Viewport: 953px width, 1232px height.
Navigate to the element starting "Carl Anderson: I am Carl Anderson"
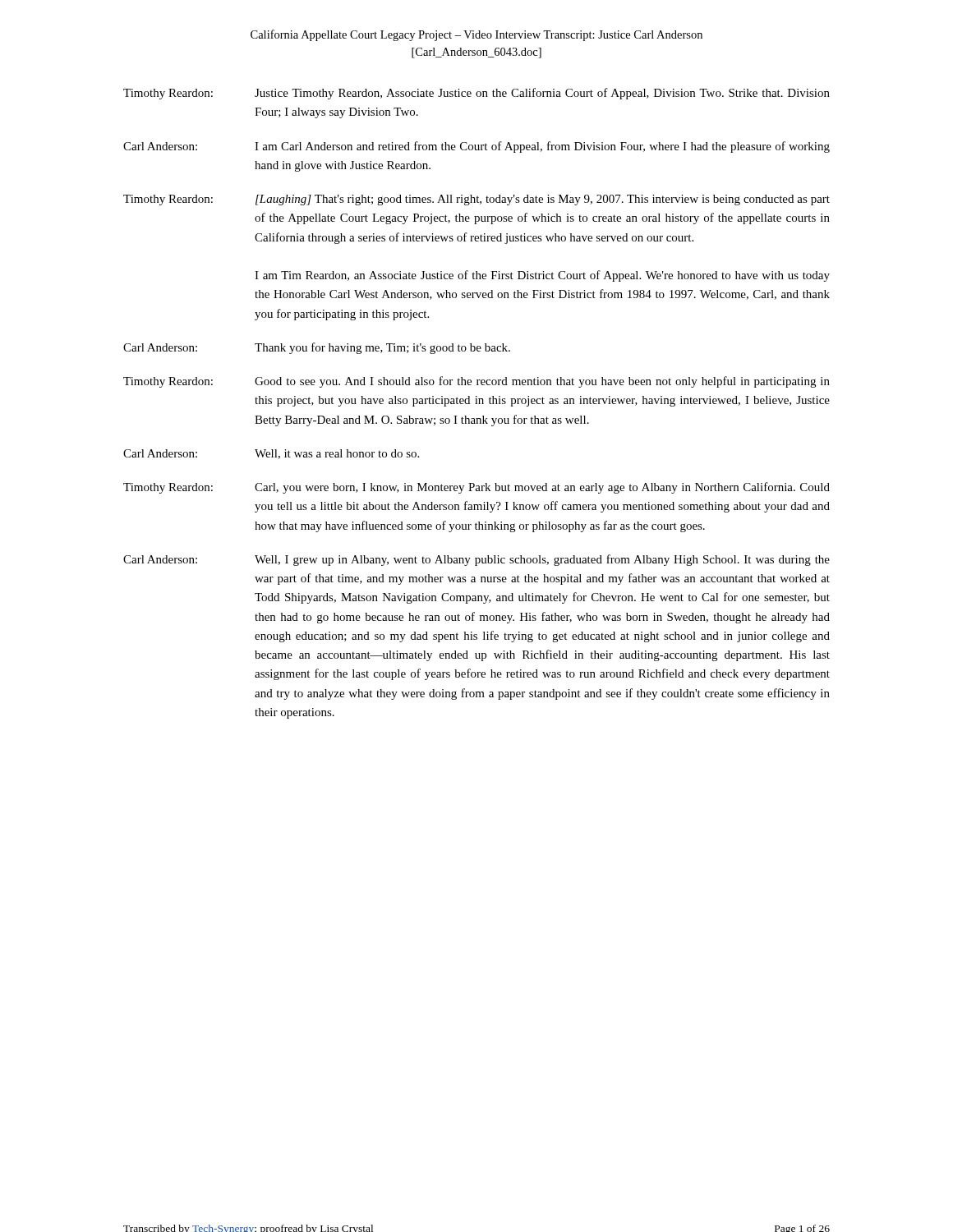[476, 156]
